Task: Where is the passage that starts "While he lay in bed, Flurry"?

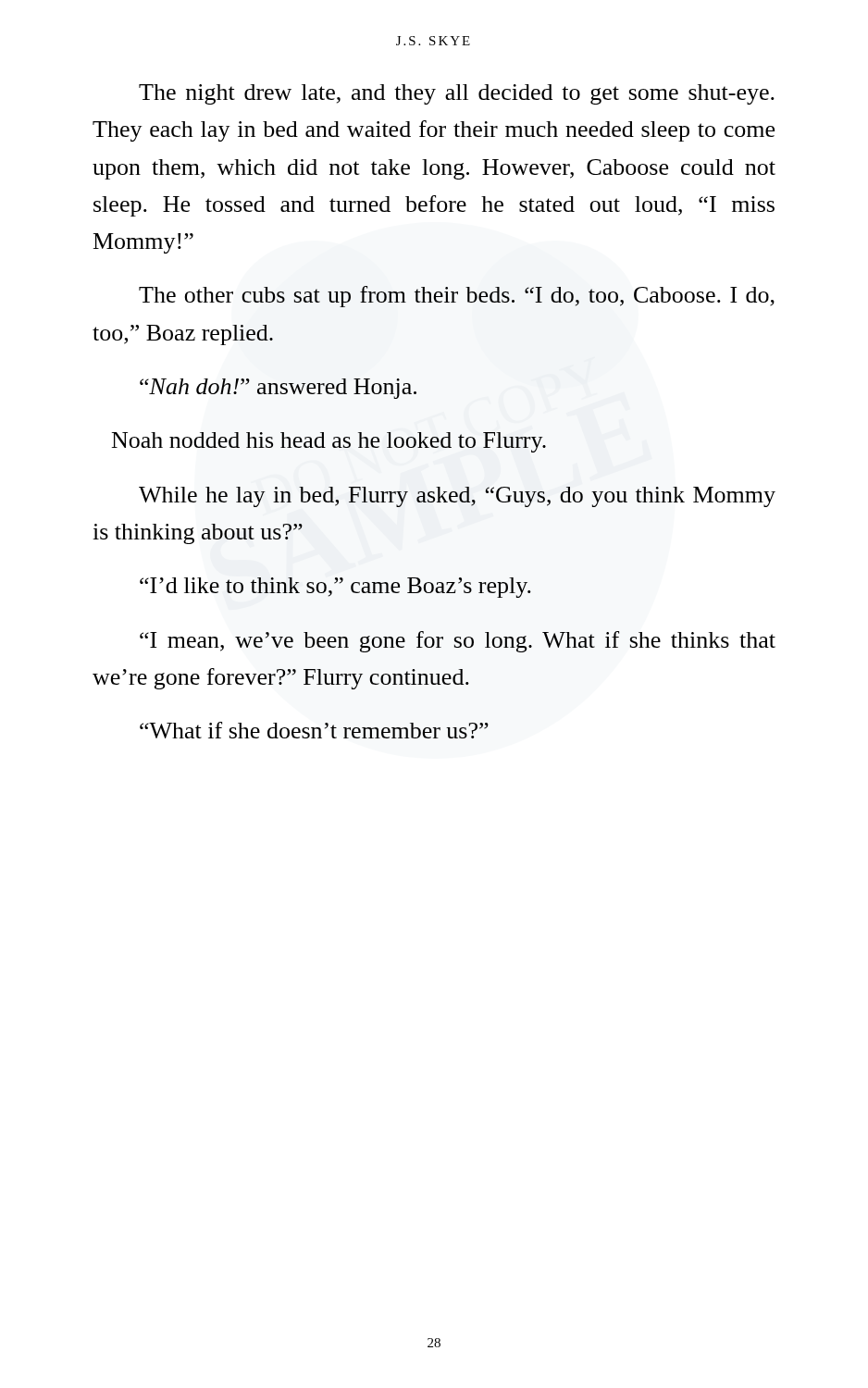Action: (x=434, y=513)
